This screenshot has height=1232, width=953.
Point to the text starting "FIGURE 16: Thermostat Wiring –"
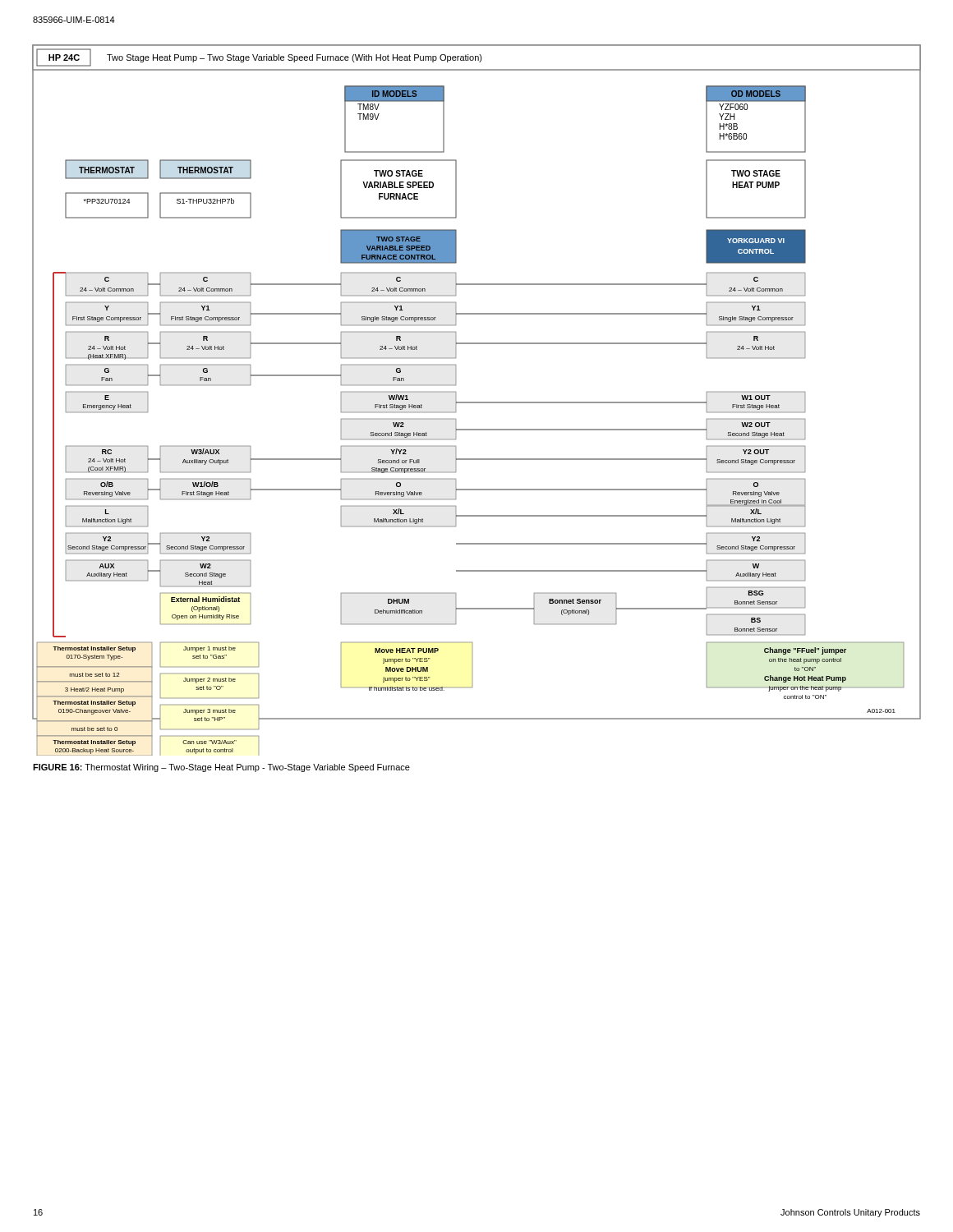coord(221,767)
